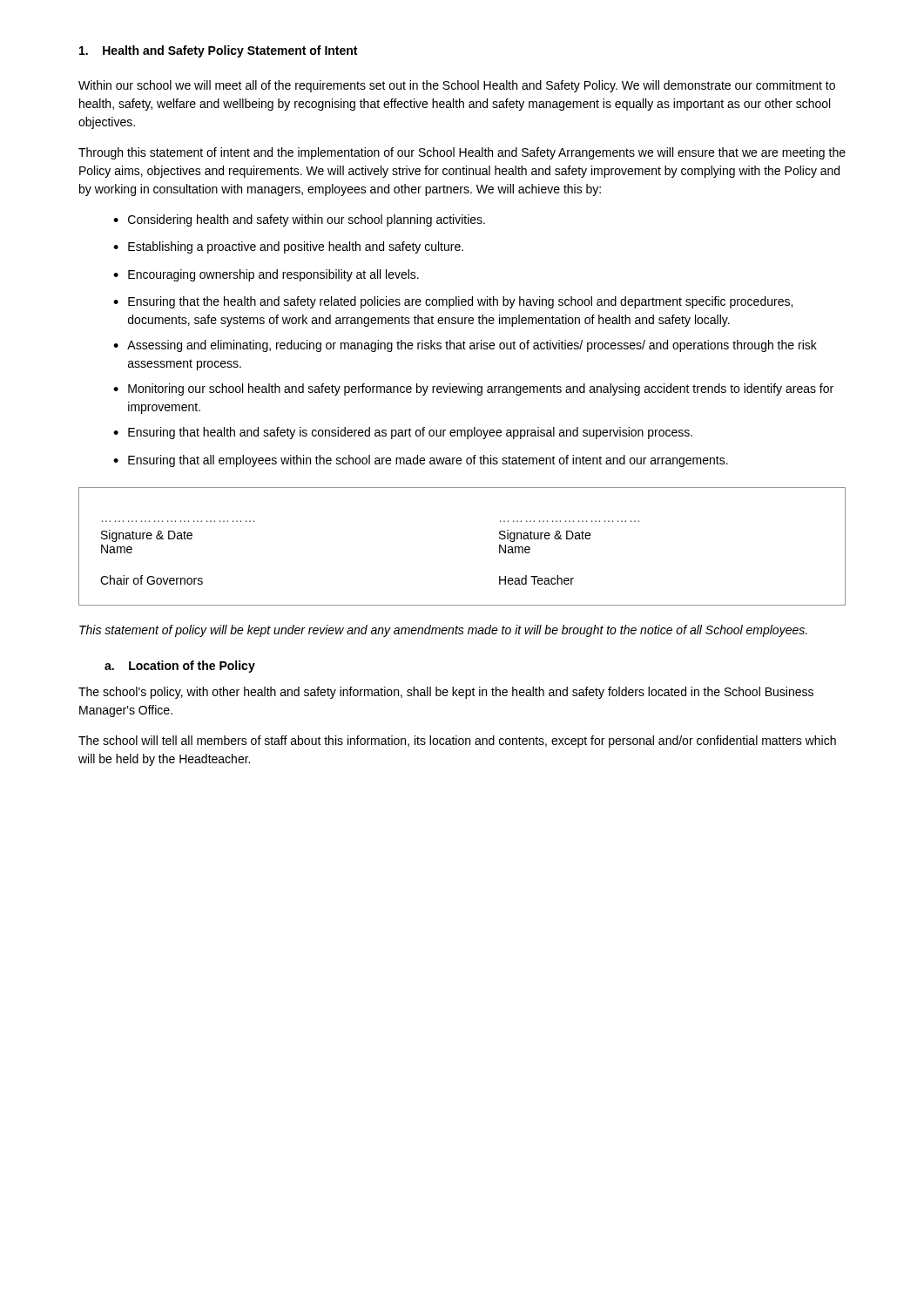This screenshot has height=1307, width=924.
Task: Locate the block of text that opens with "• Establishing a proactive and positive health and"
Action: click(x=289, y=248)
